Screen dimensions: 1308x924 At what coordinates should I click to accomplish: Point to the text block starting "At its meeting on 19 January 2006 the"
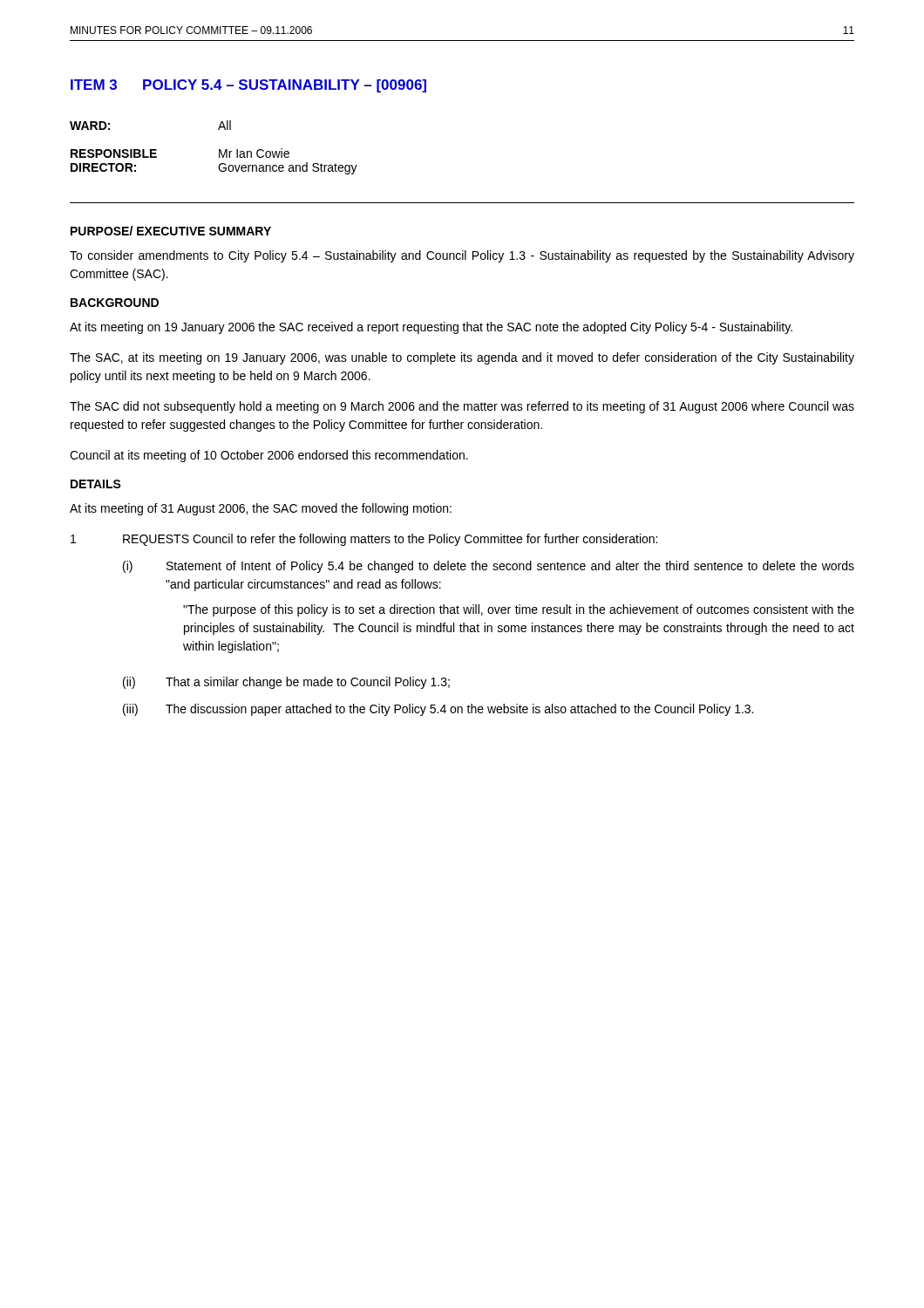[x=432, y=327]
